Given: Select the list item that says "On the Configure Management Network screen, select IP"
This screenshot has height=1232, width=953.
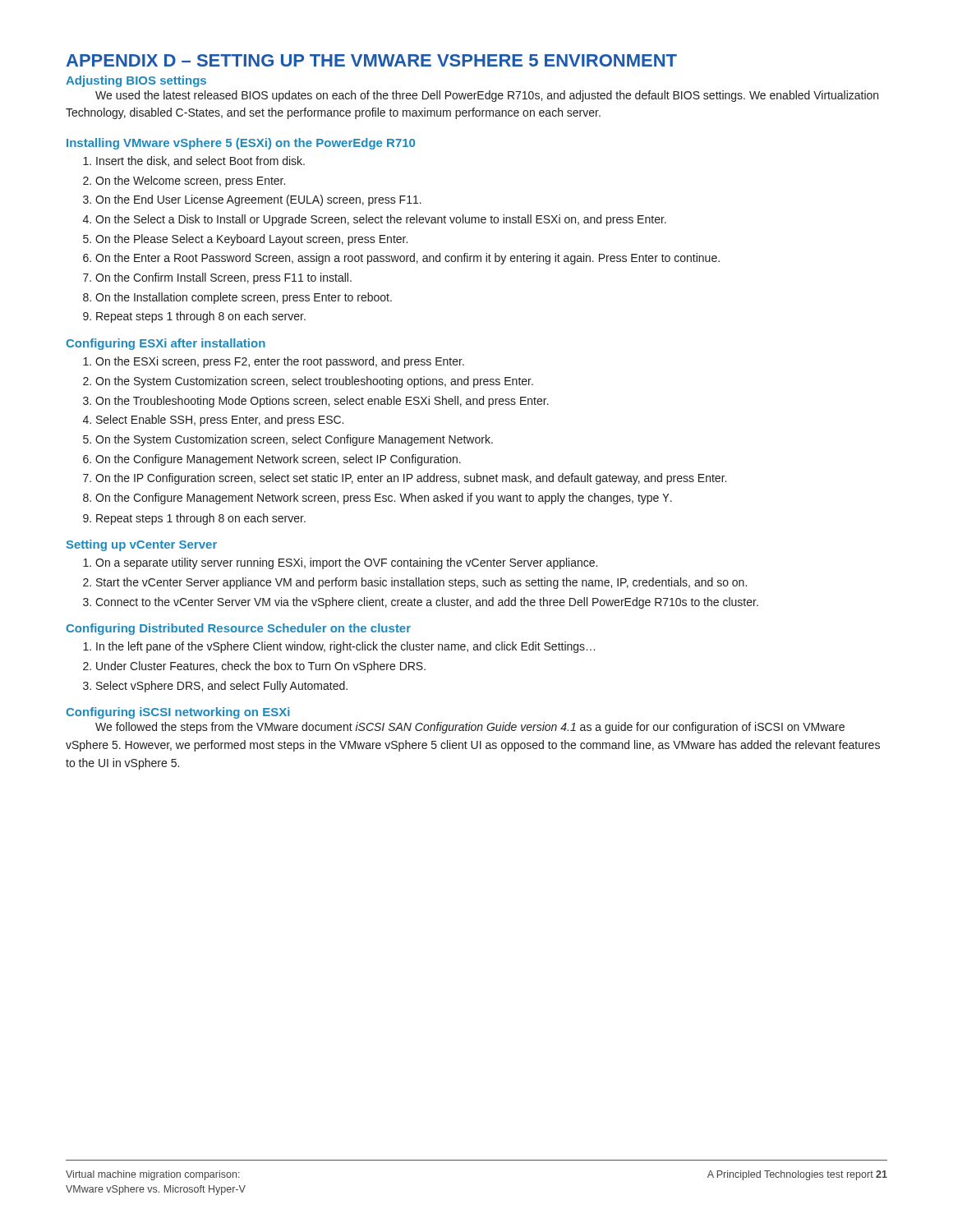Looking at the screenshot, I should 272,460.
